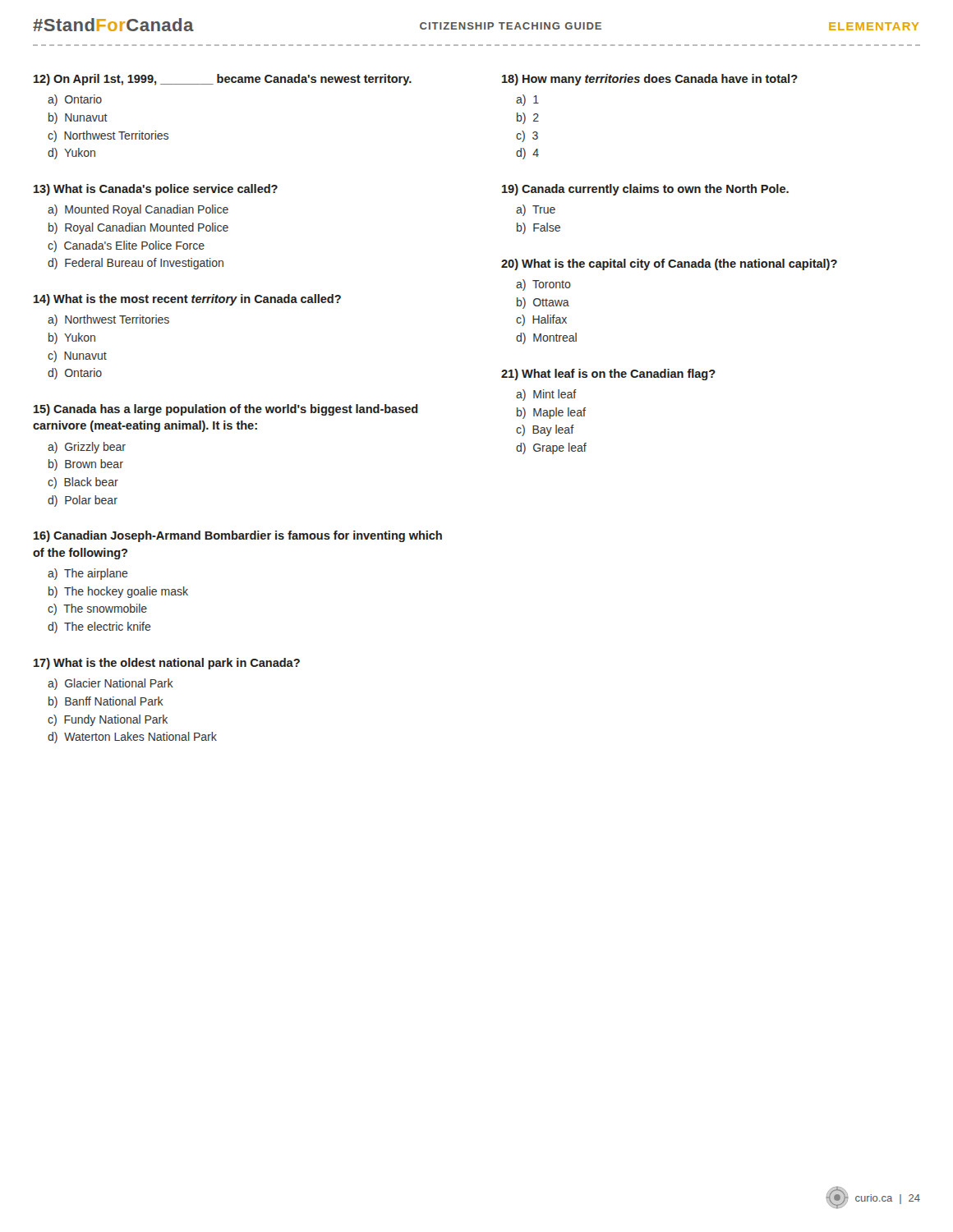The image size is (953, 1232).
Task: Navigate to the text starting "19) Canada currently claims to own the North"
Action: click(645, 190)
